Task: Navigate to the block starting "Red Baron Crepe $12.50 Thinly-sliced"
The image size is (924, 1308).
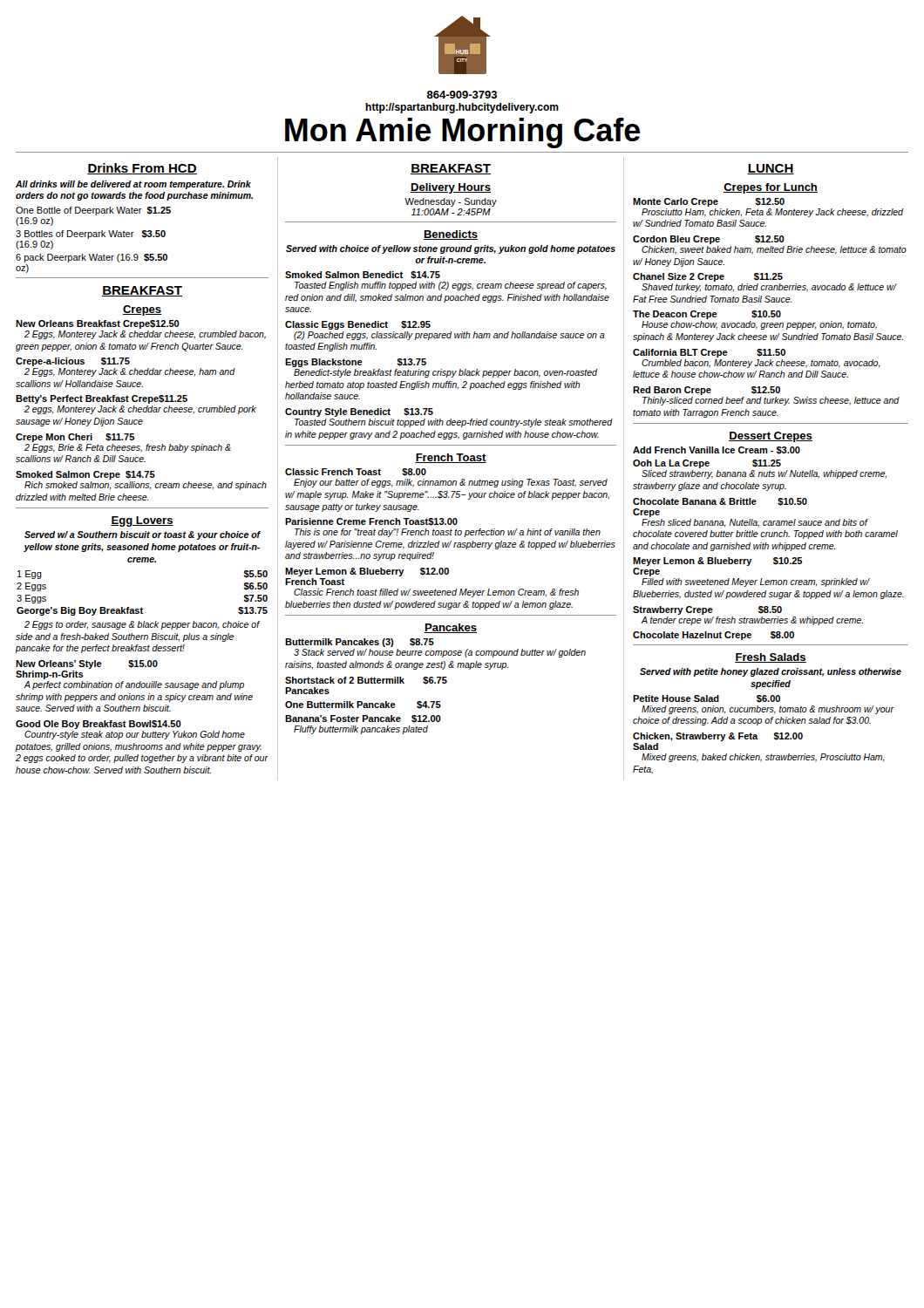Action: (766, 401)
